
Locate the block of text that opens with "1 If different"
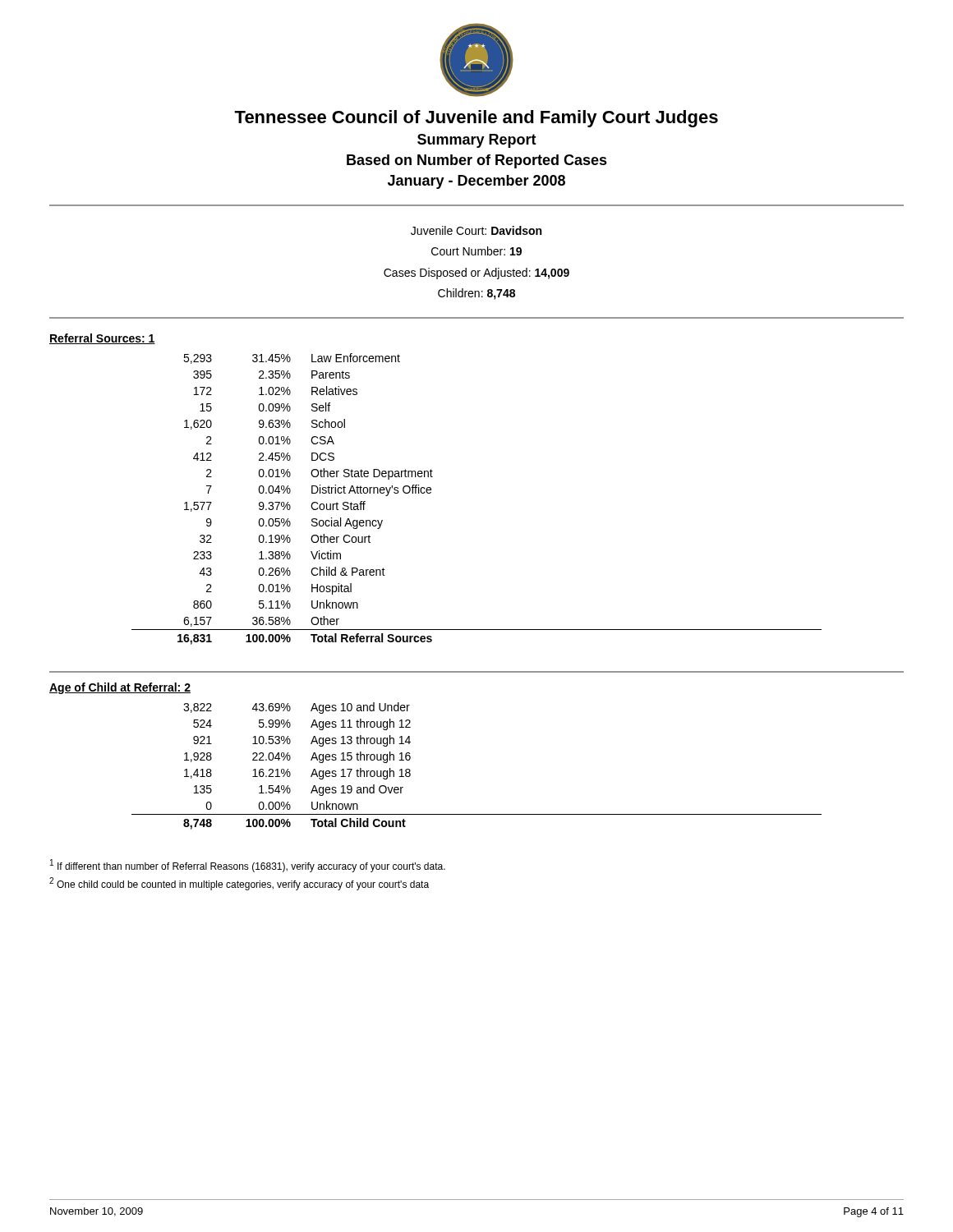(248, 866)
